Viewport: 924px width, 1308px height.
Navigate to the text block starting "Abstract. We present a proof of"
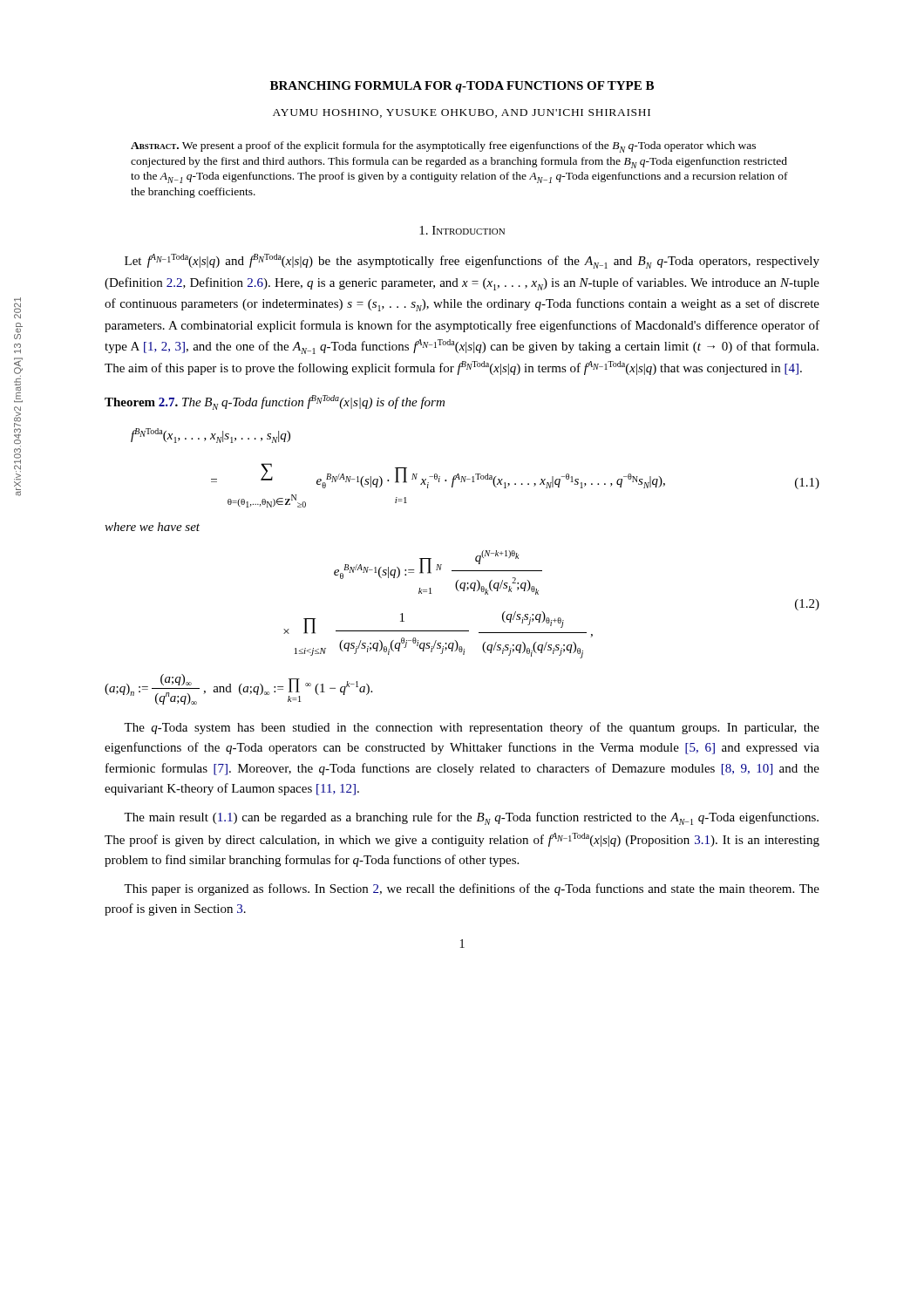459,168
